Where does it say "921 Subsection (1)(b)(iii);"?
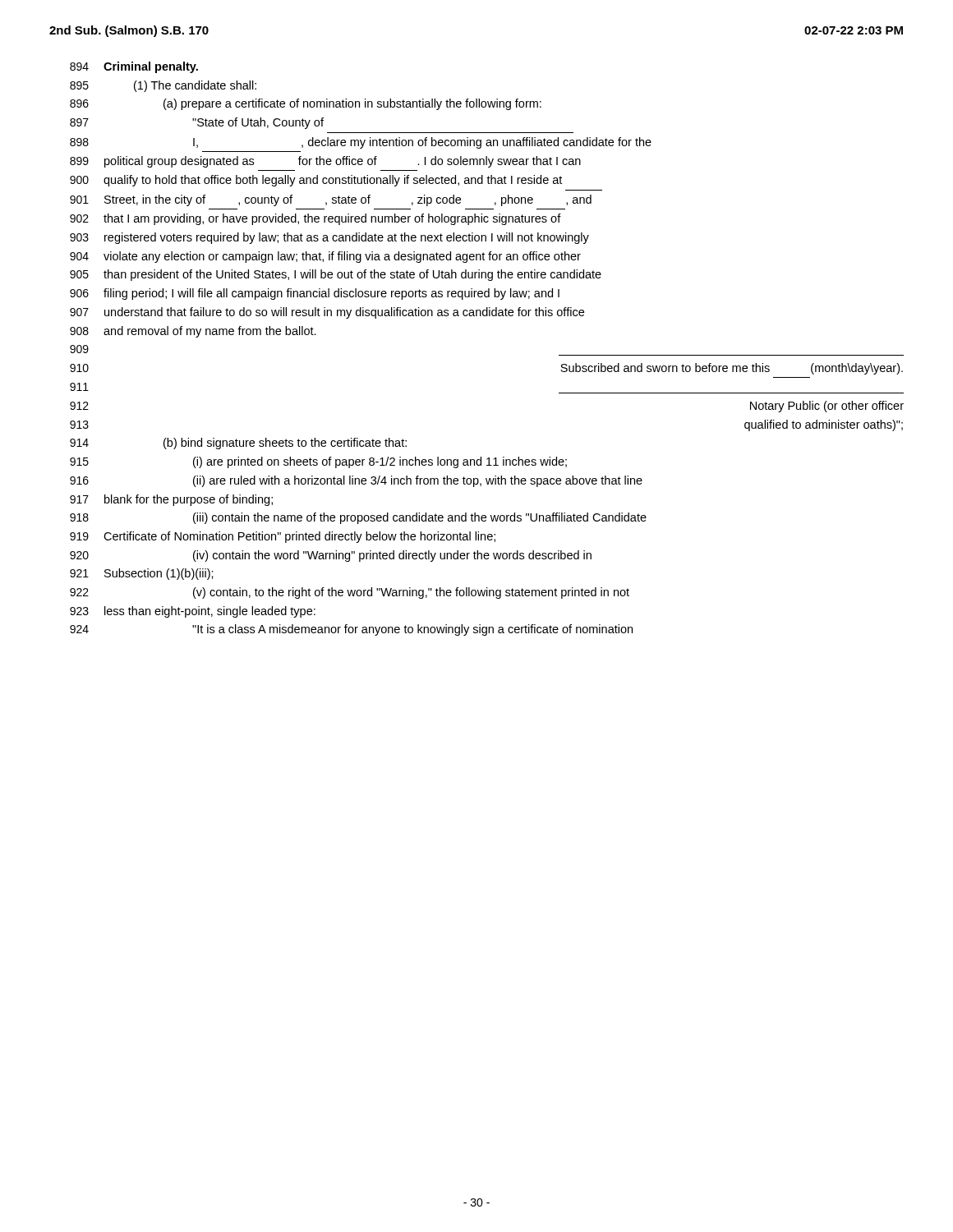This screenshot has width=953, height=1232. (x=142, y=574)
